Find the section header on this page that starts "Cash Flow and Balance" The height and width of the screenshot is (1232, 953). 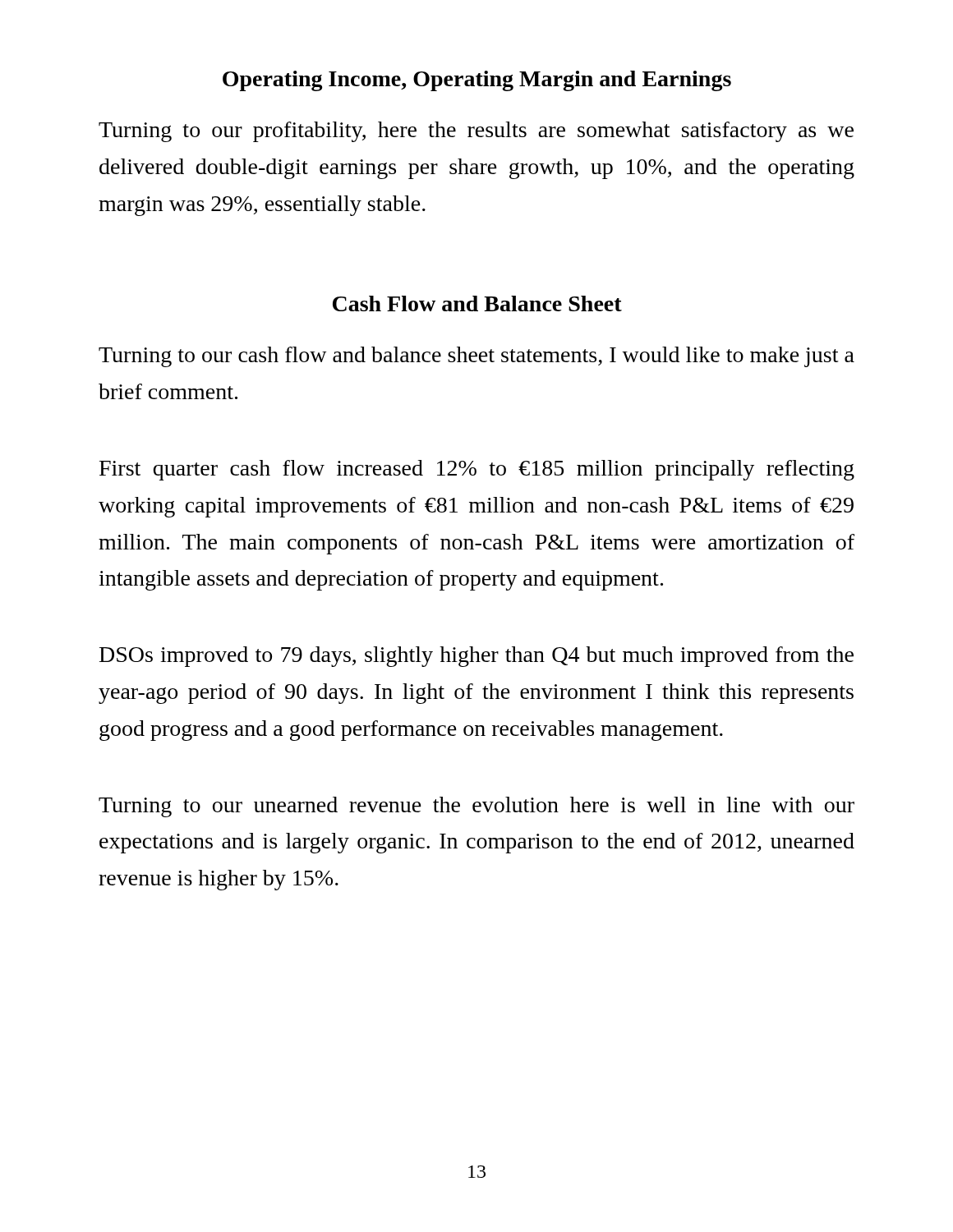coord(476,304)
